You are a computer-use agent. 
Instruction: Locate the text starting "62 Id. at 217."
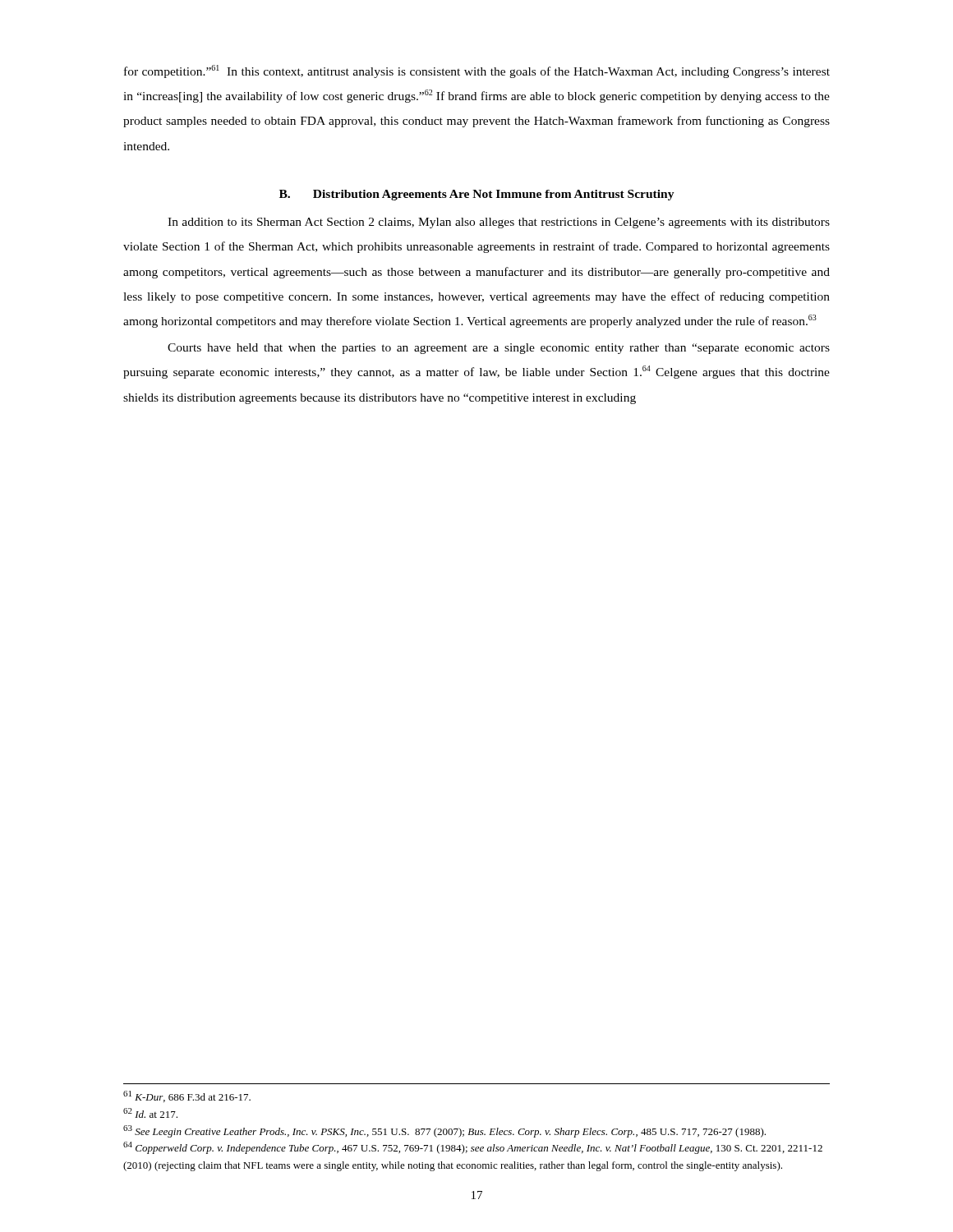point(150,1113)
